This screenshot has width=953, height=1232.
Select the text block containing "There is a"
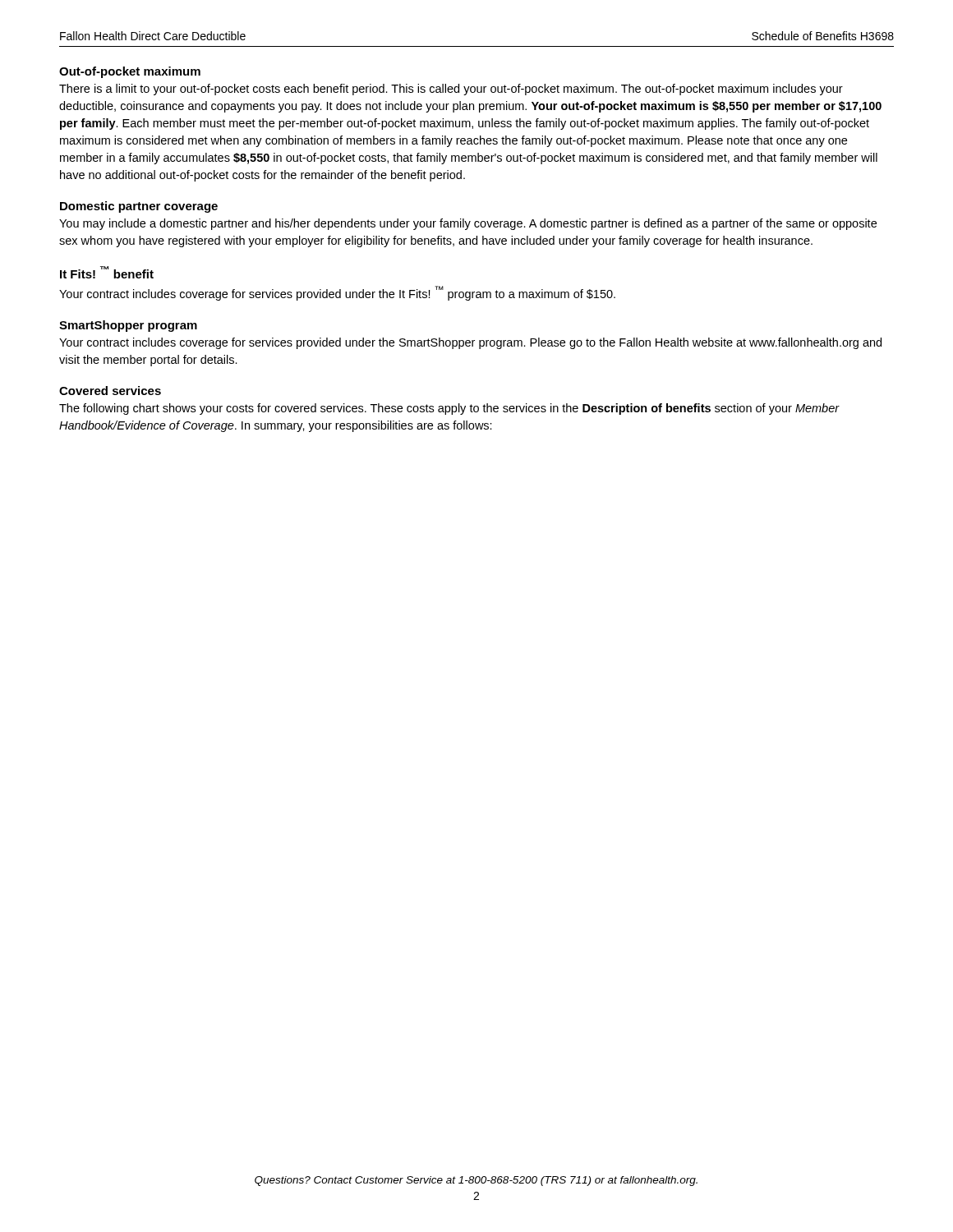pos(470,132)
